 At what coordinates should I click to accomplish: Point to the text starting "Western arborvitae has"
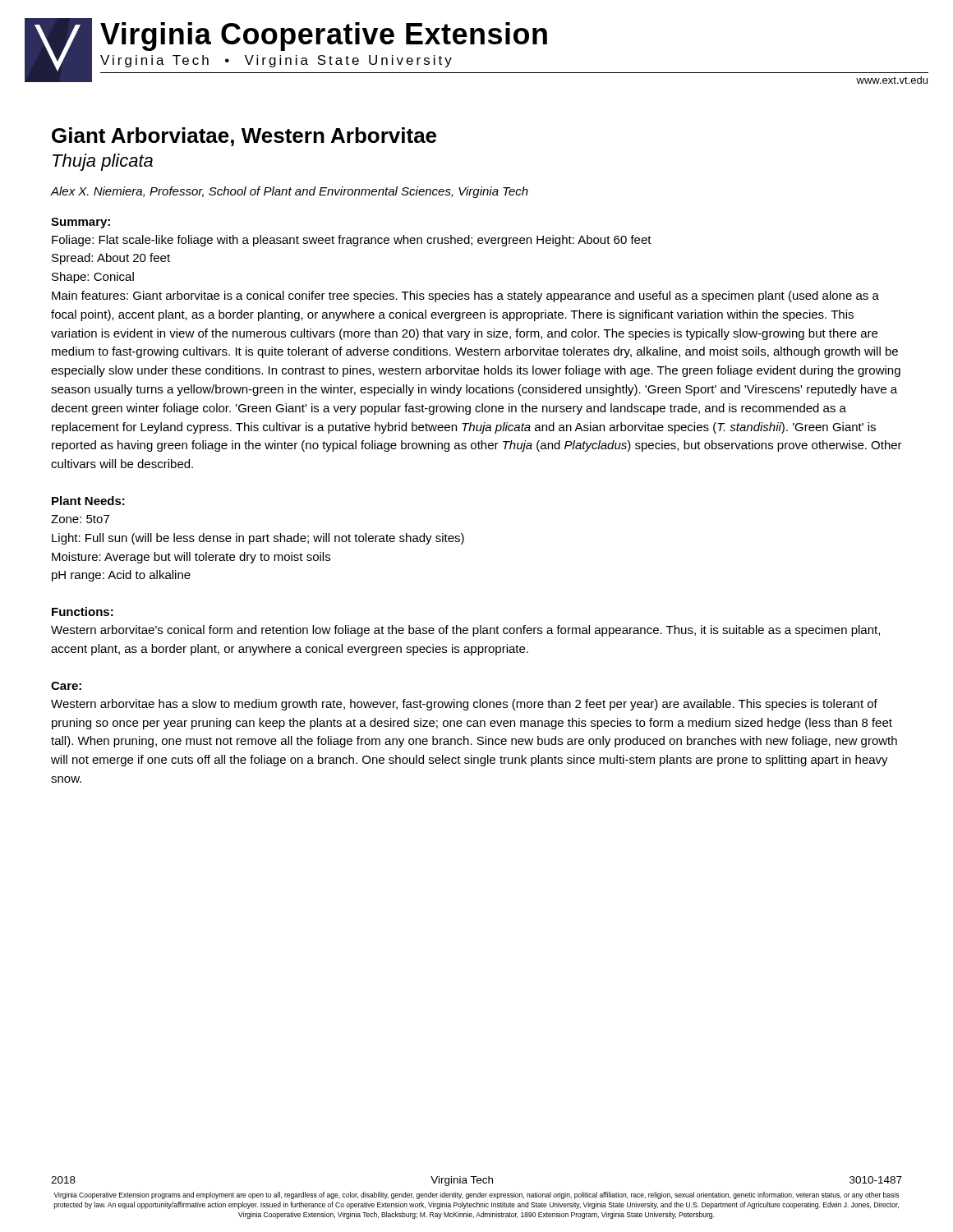click(474, 741)
